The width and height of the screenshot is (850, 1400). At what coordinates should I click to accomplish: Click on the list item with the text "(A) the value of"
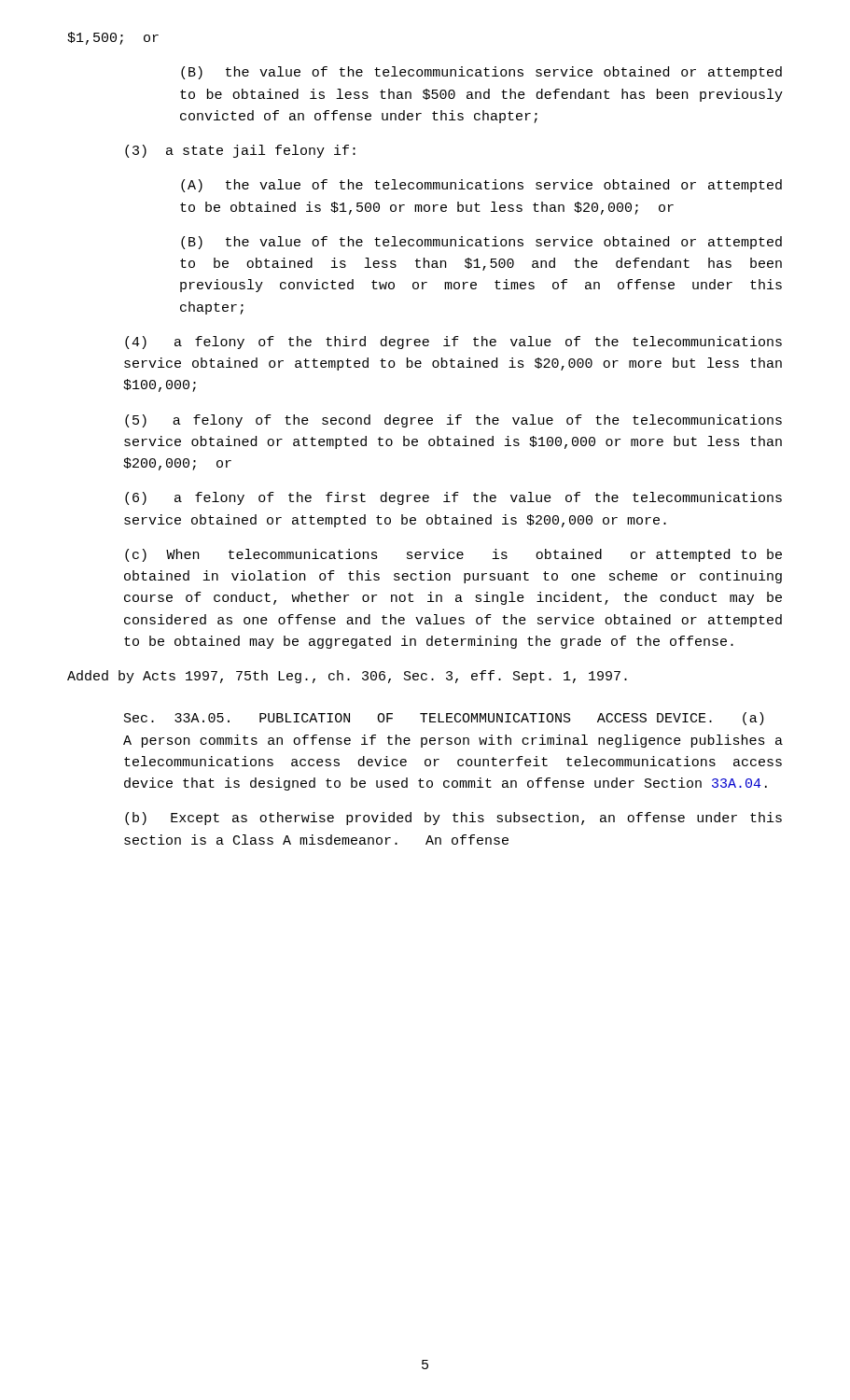coord(481,197)
